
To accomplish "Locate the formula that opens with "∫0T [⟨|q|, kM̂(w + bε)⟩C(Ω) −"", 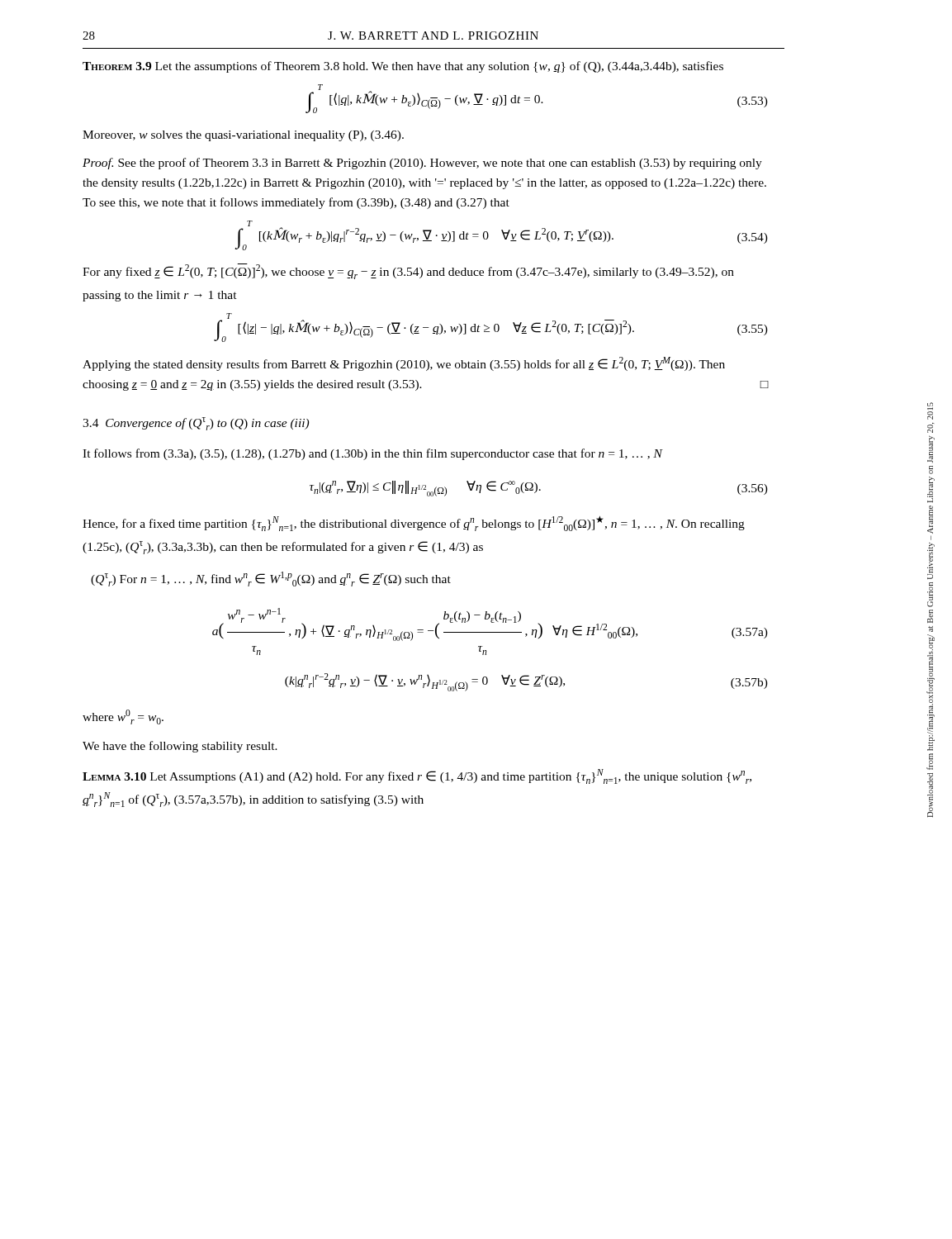I will [537, 100].
